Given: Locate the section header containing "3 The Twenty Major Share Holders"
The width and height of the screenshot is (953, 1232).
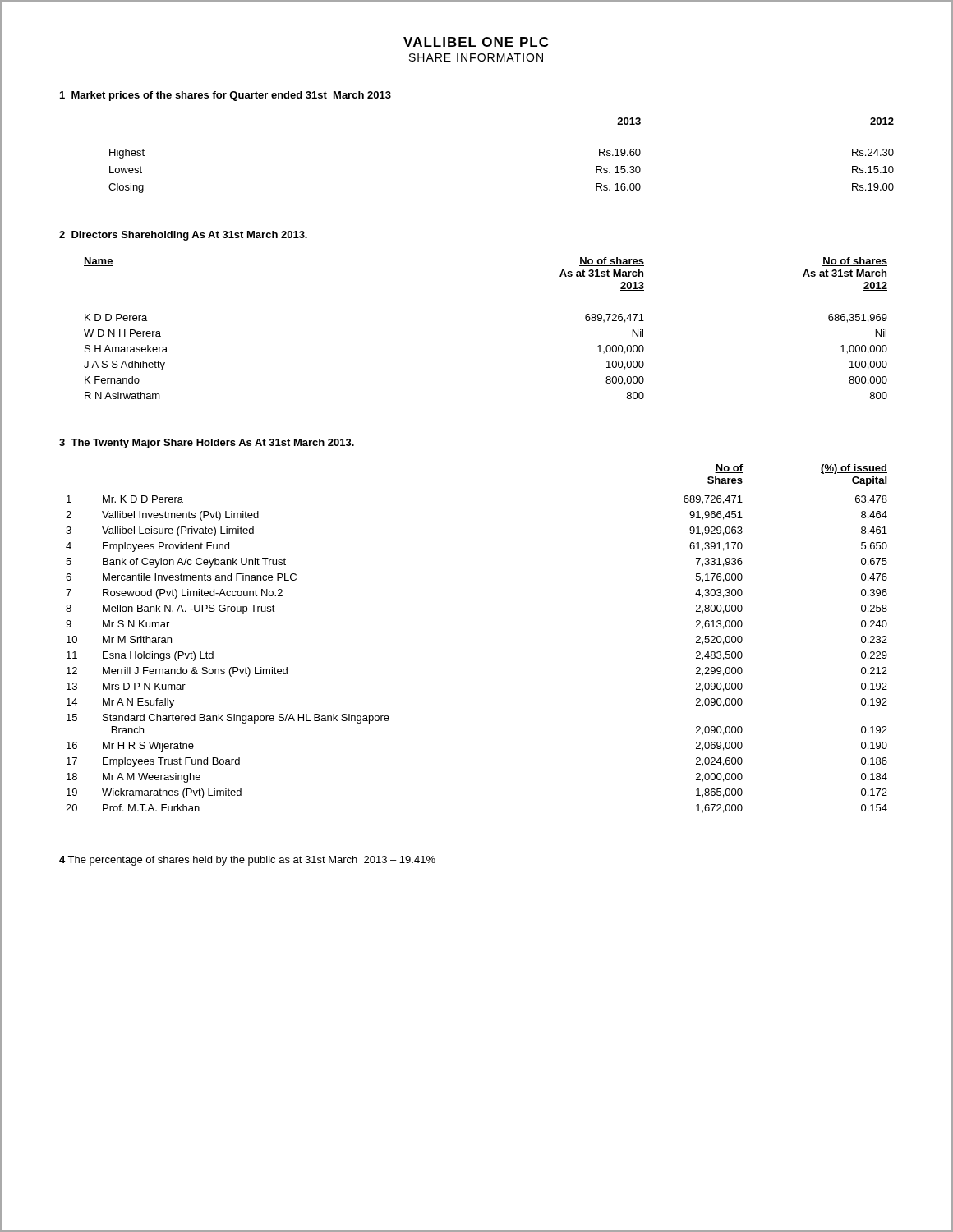Looking at the screenshot, I should tap(207, 442).
